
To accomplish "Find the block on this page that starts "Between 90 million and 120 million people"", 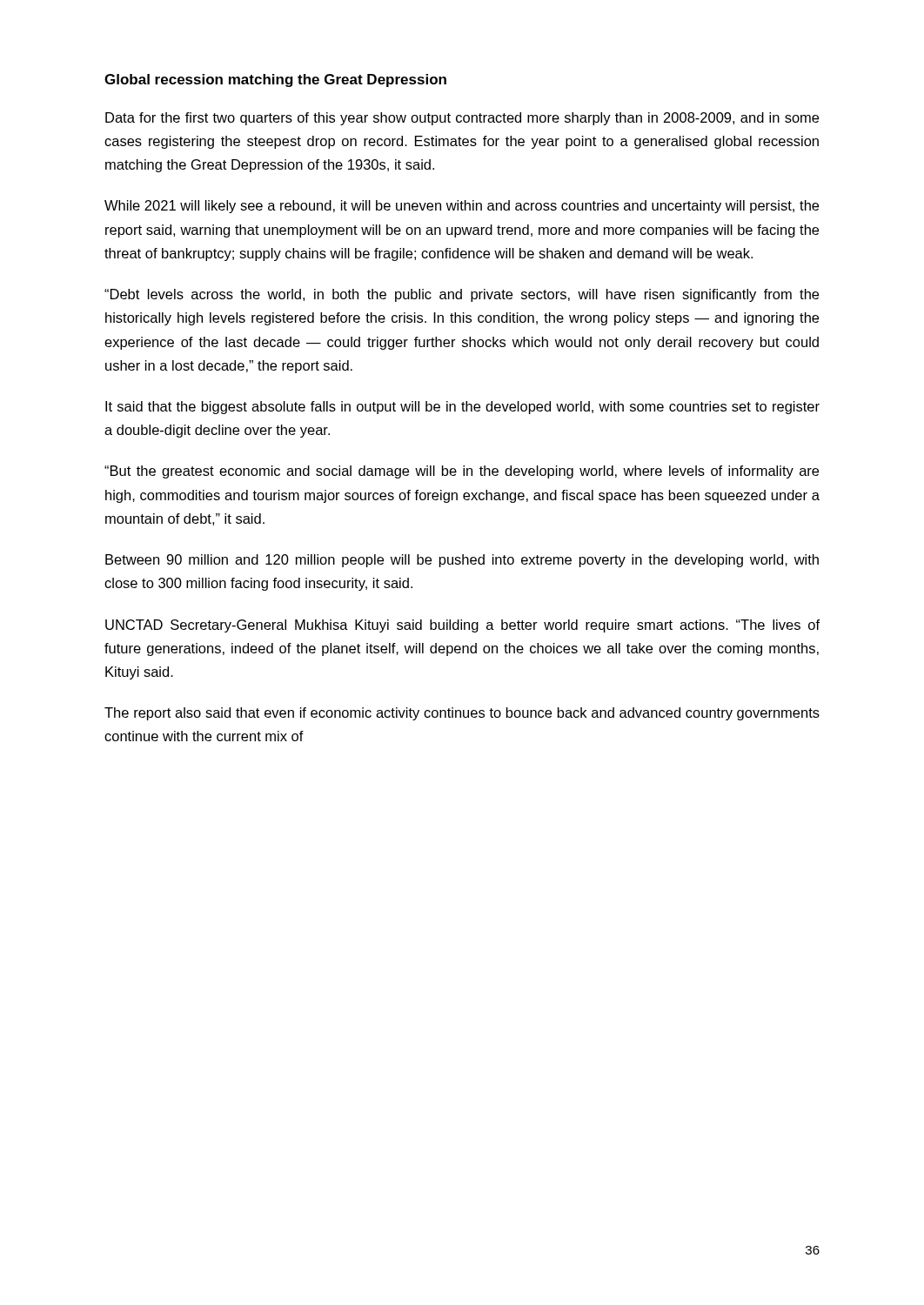I will 462,571.
